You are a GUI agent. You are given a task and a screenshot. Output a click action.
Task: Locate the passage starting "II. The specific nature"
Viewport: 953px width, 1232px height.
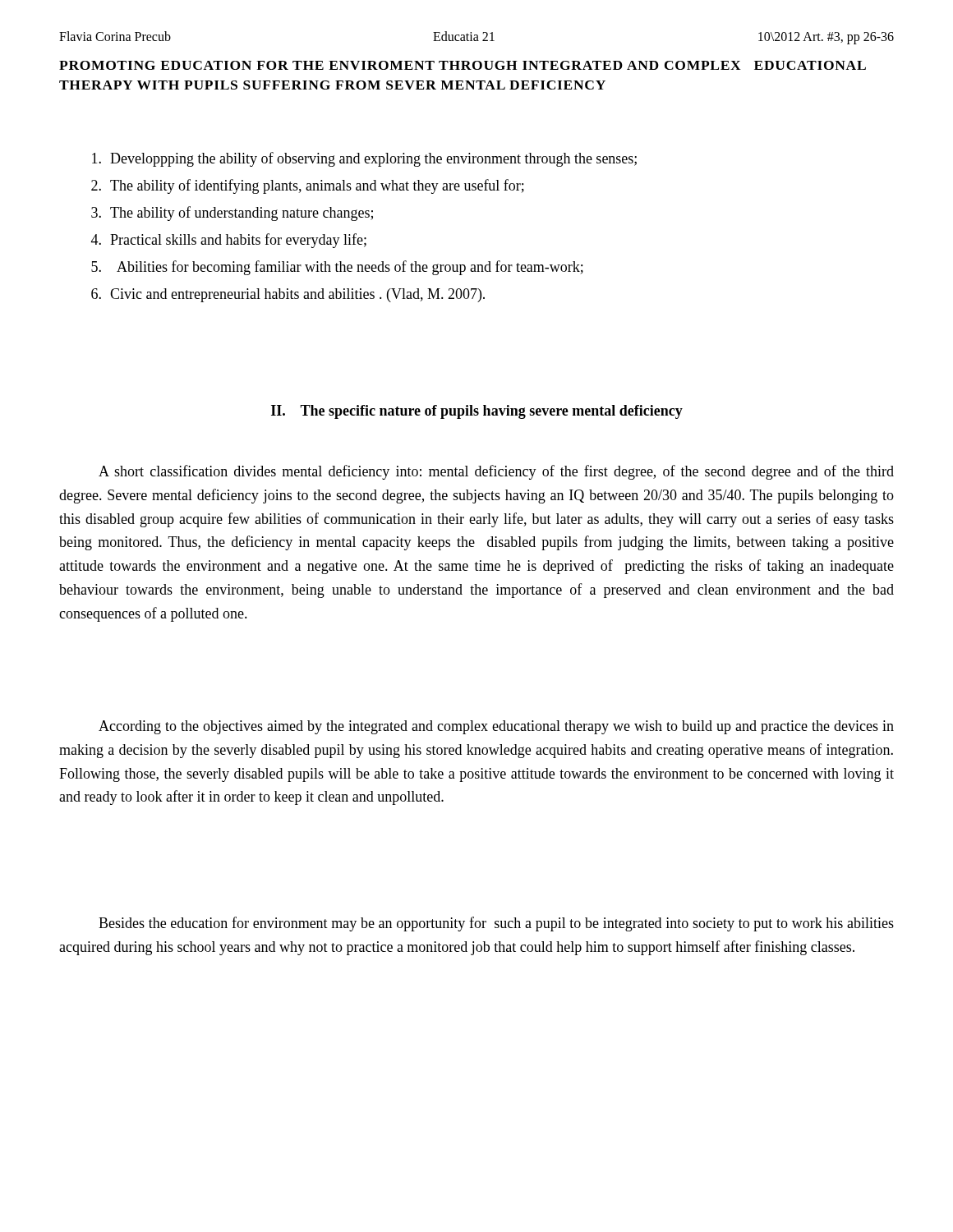(476, 411)
